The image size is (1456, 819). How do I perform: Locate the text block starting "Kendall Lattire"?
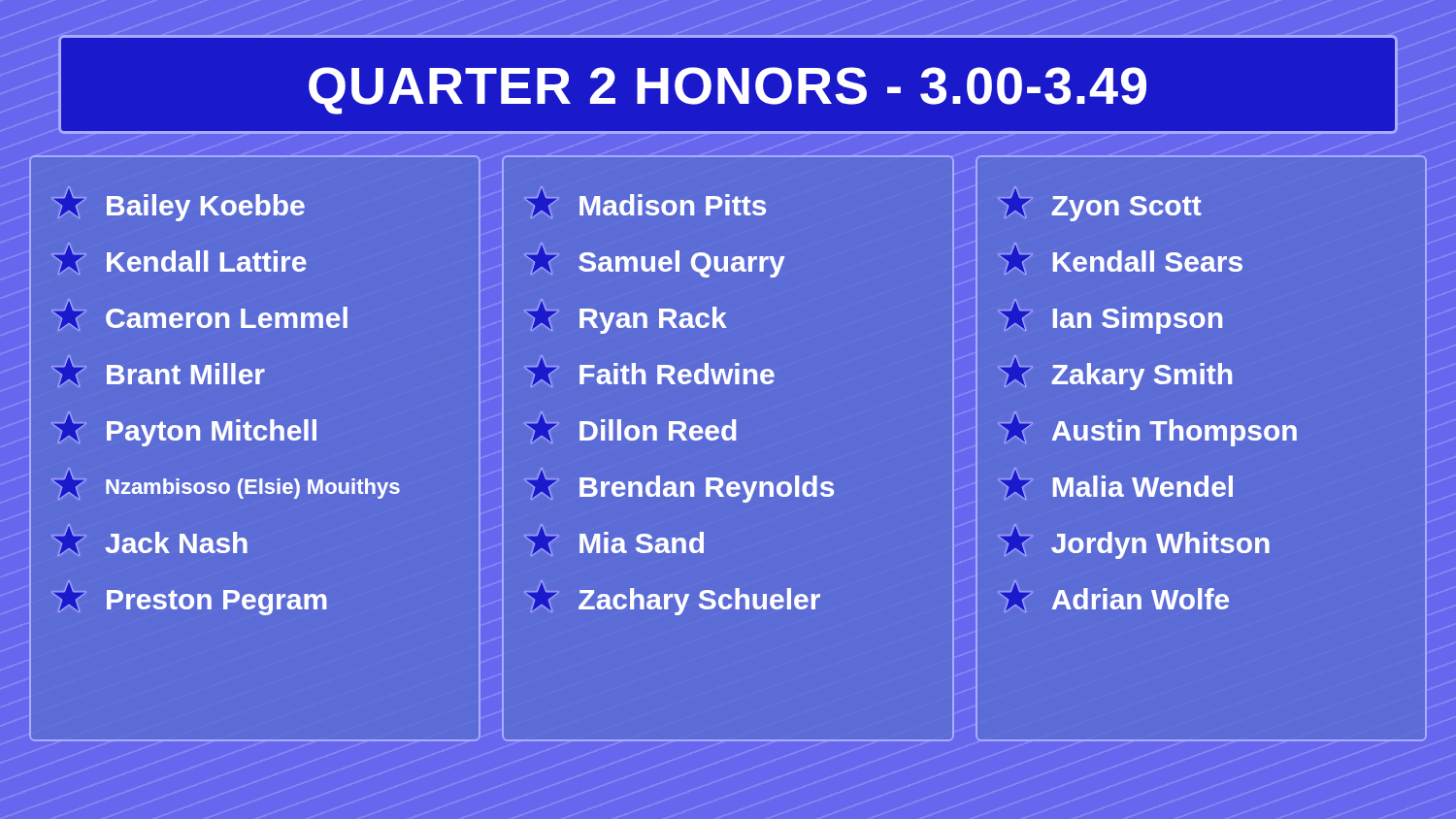(179, 262)
